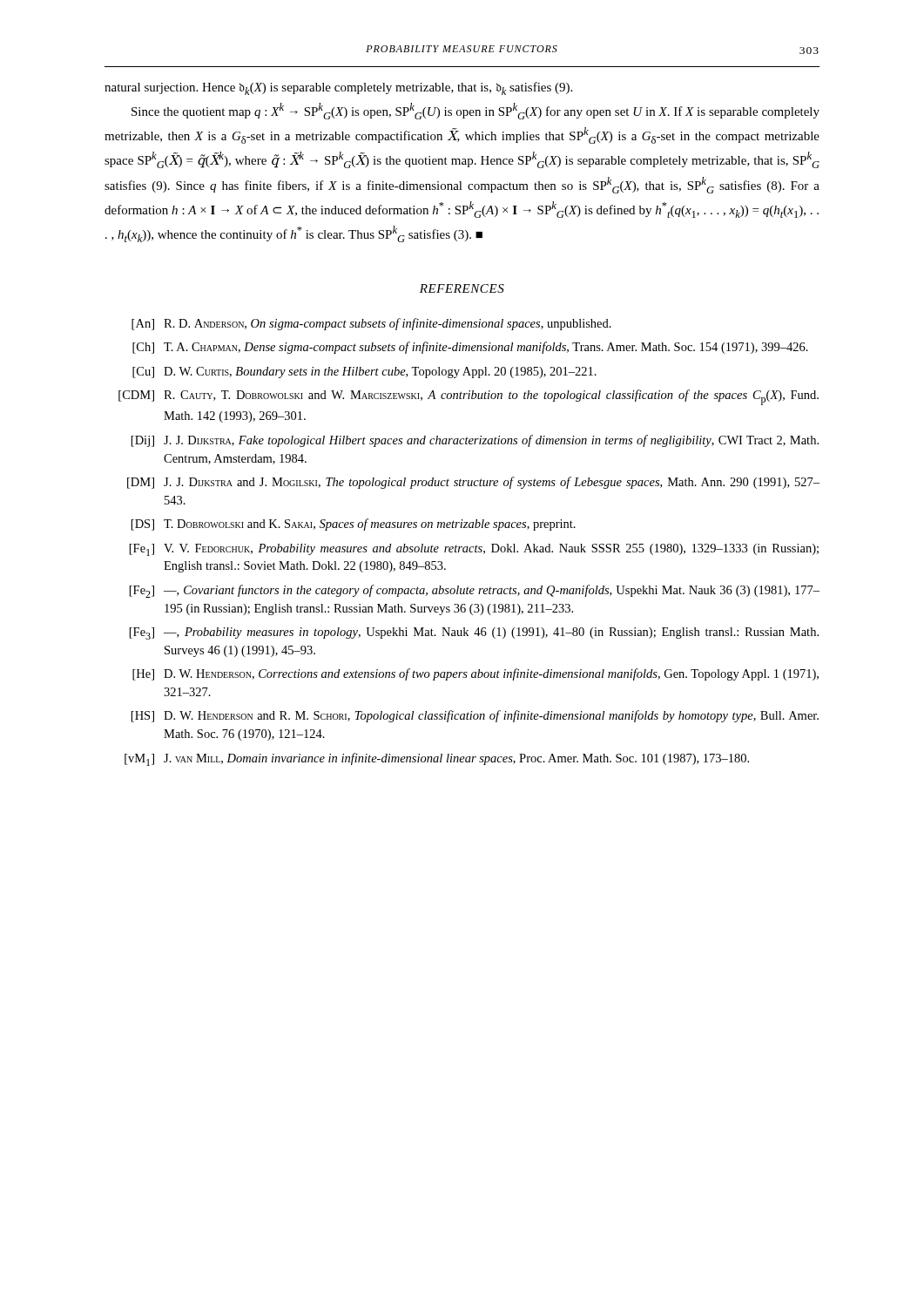Find the passage starting "[CDM] R. Cauty, T. Dobrowolski and W."
Image resolution: width=924 pixels, height=1307 pixels.
point(462,406)
